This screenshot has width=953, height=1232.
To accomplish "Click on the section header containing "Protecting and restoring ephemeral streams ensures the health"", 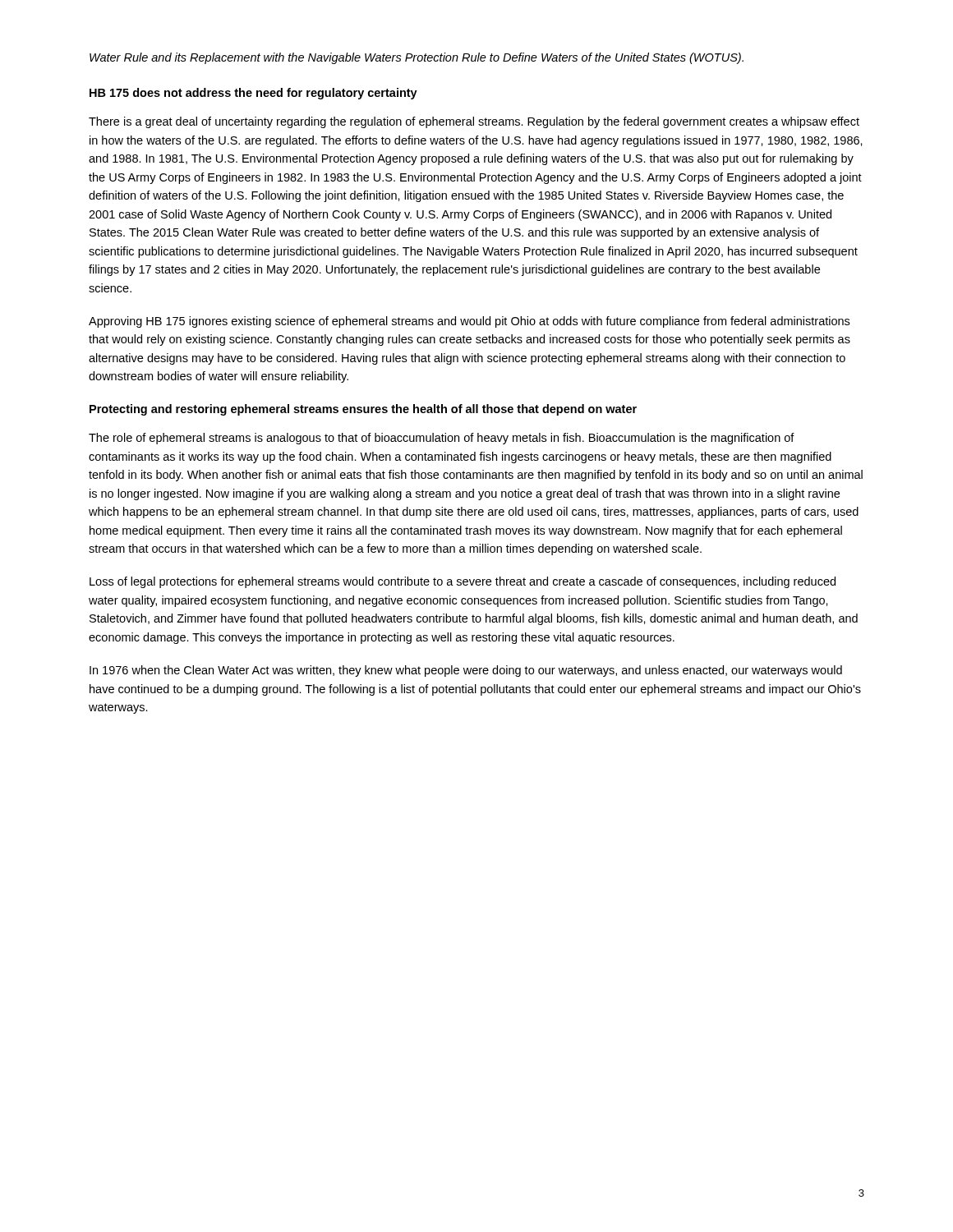I will tap(363, 409).
